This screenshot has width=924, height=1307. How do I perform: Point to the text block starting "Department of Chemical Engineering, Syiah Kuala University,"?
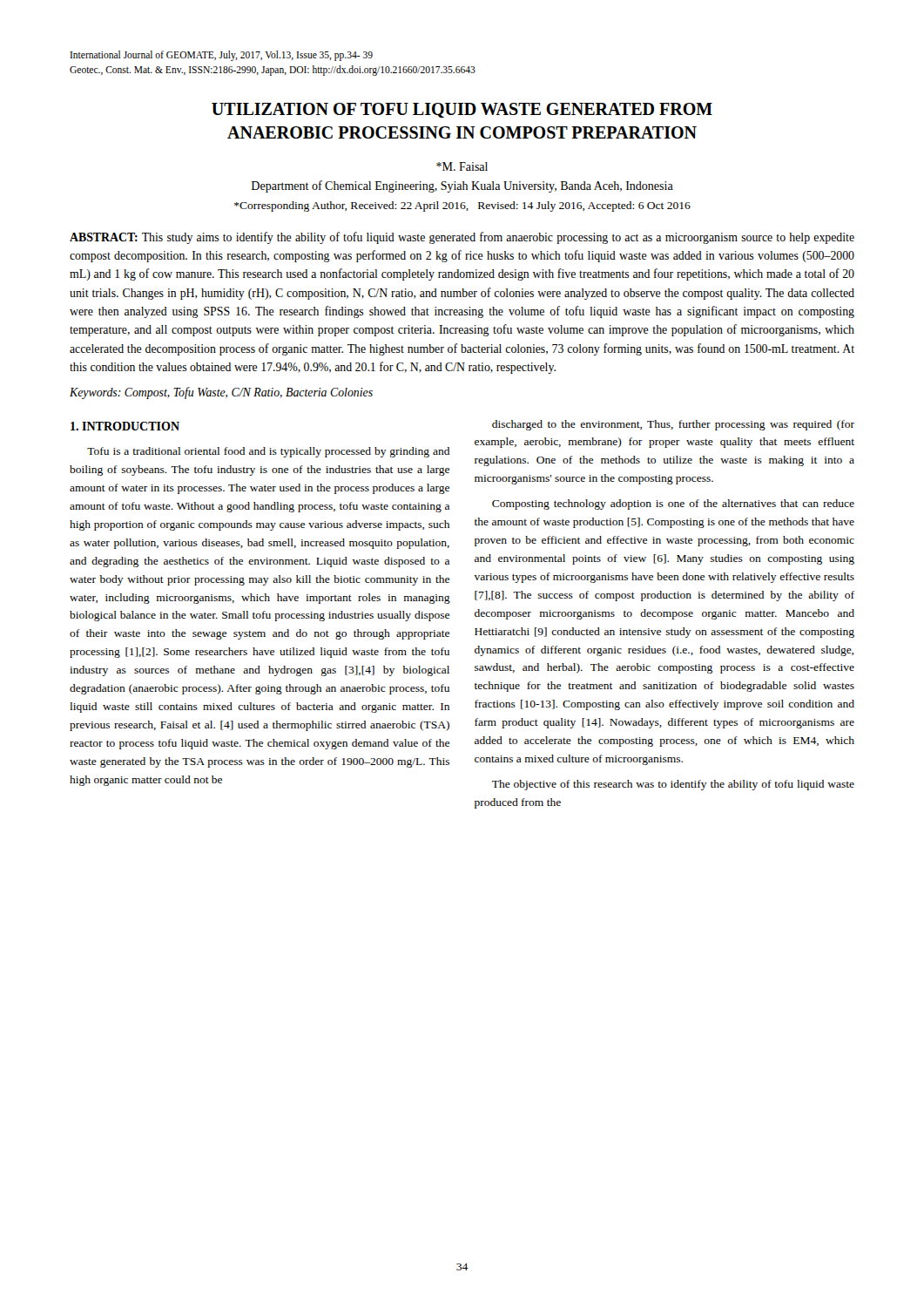[462, 186]
